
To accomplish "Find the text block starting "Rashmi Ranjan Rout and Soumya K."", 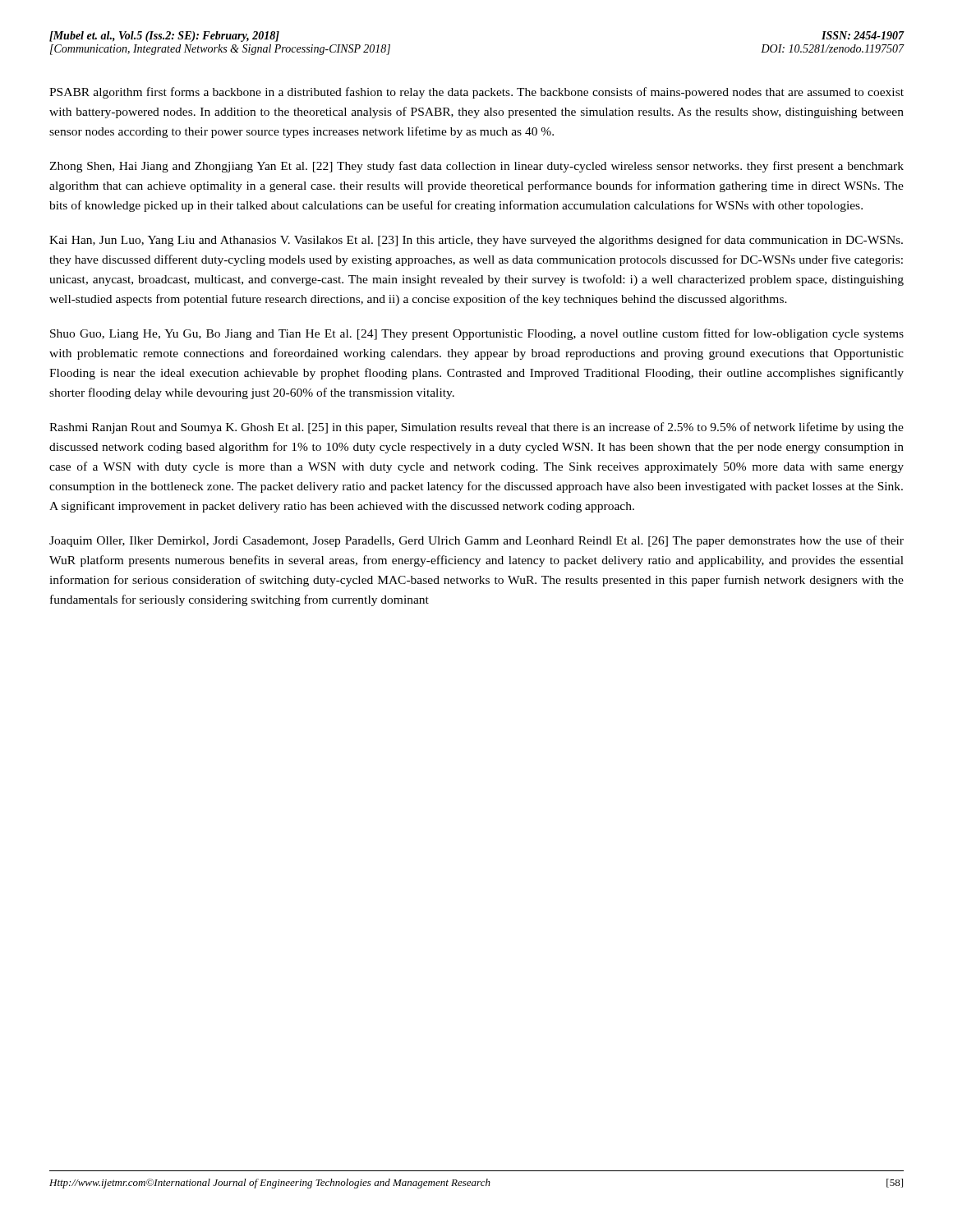I will (x=476, y=466).
